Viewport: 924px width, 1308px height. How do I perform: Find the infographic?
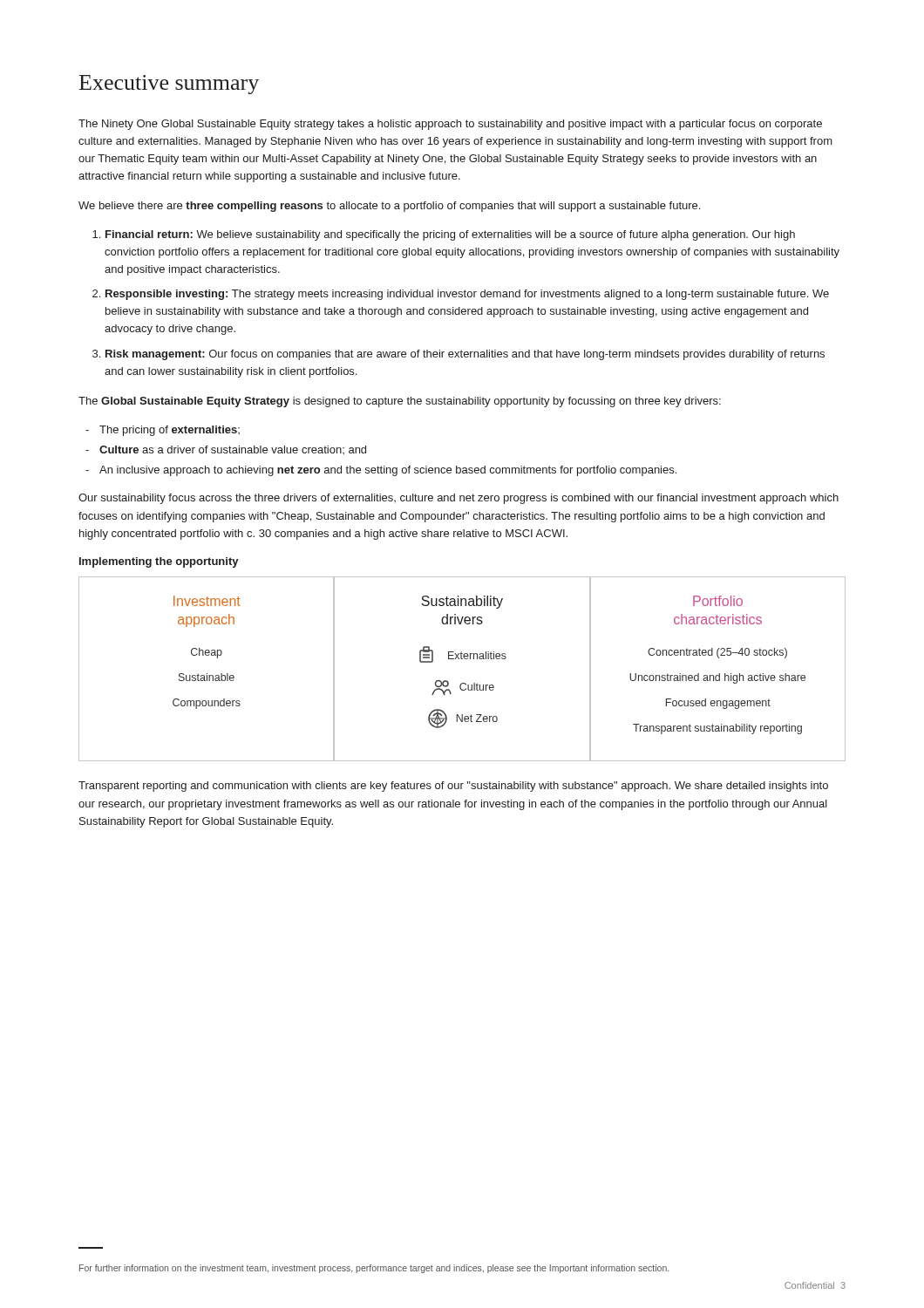coord(462,669)
